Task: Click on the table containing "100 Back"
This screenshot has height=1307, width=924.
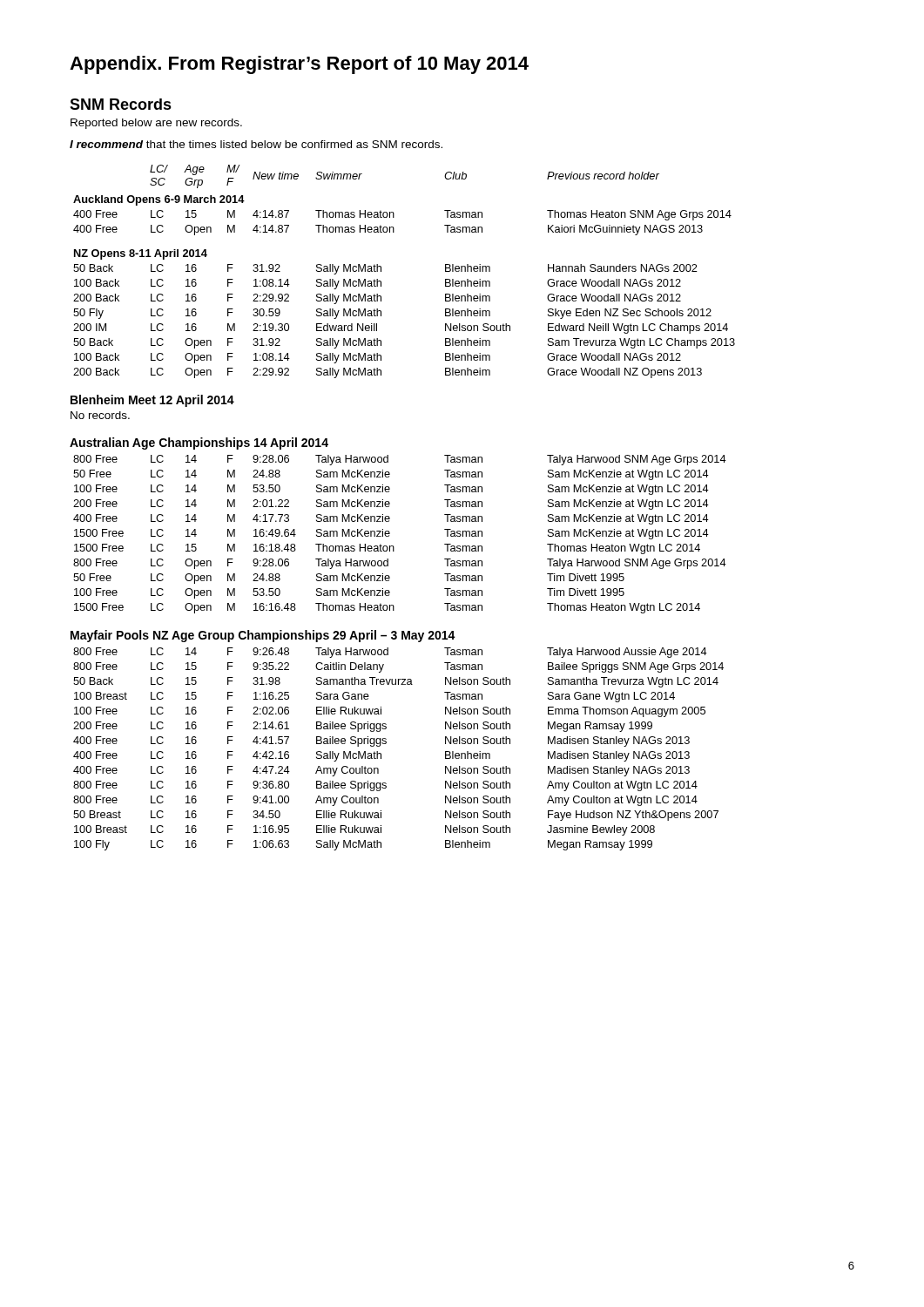Action: click(x=462, y=270)
